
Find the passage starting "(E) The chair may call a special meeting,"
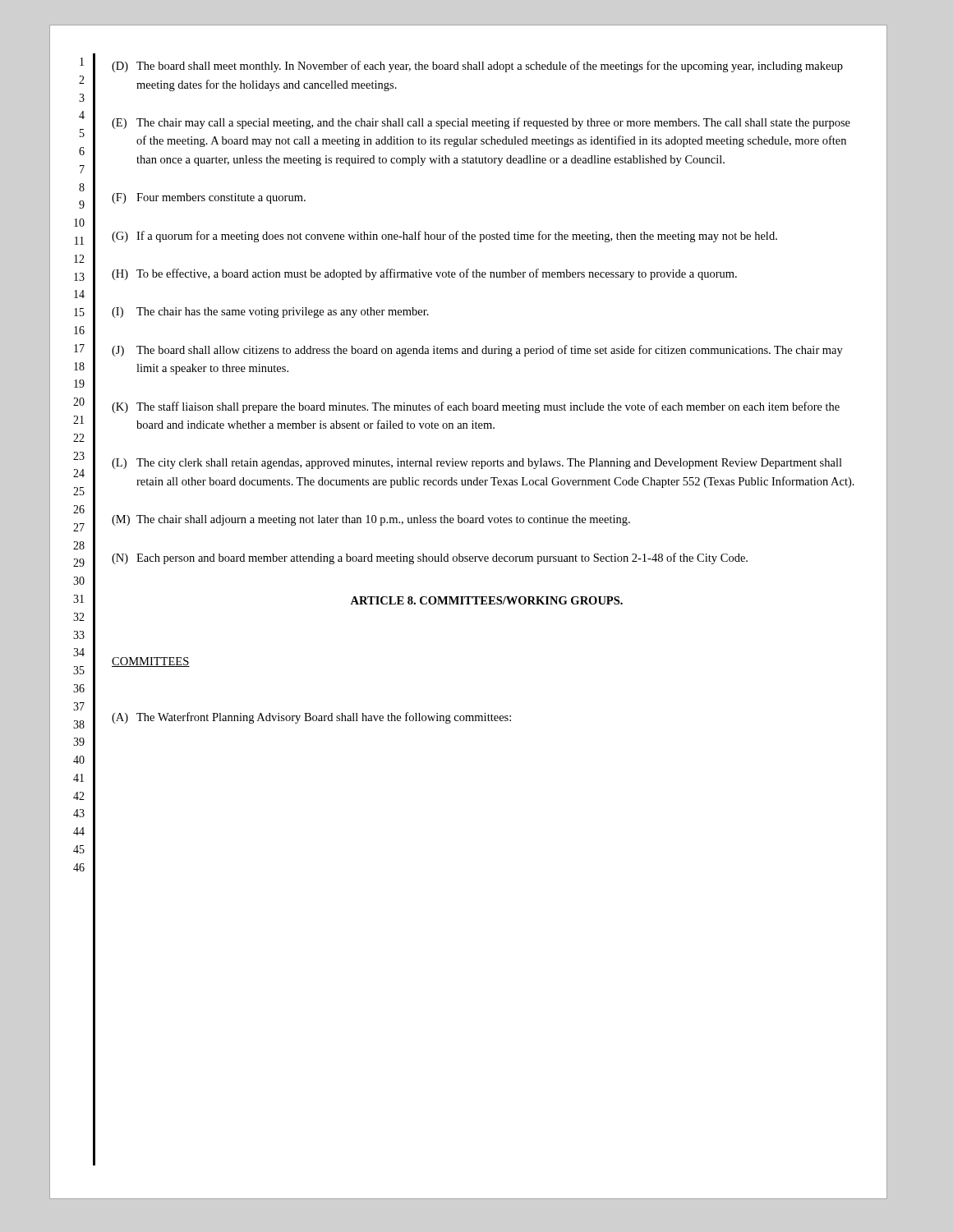click(x=487, y=141)
